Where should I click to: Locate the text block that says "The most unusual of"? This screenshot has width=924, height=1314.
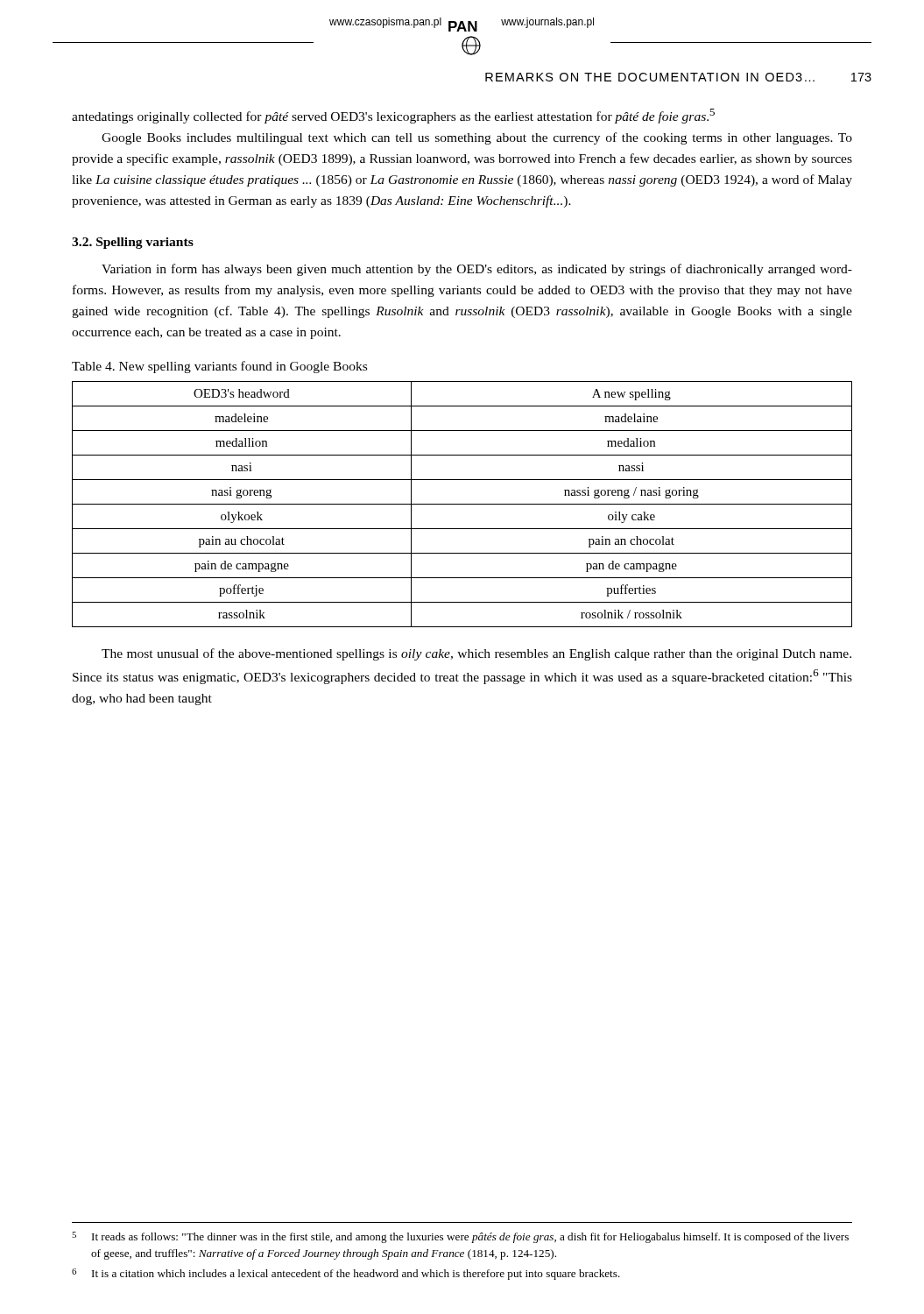462,676
